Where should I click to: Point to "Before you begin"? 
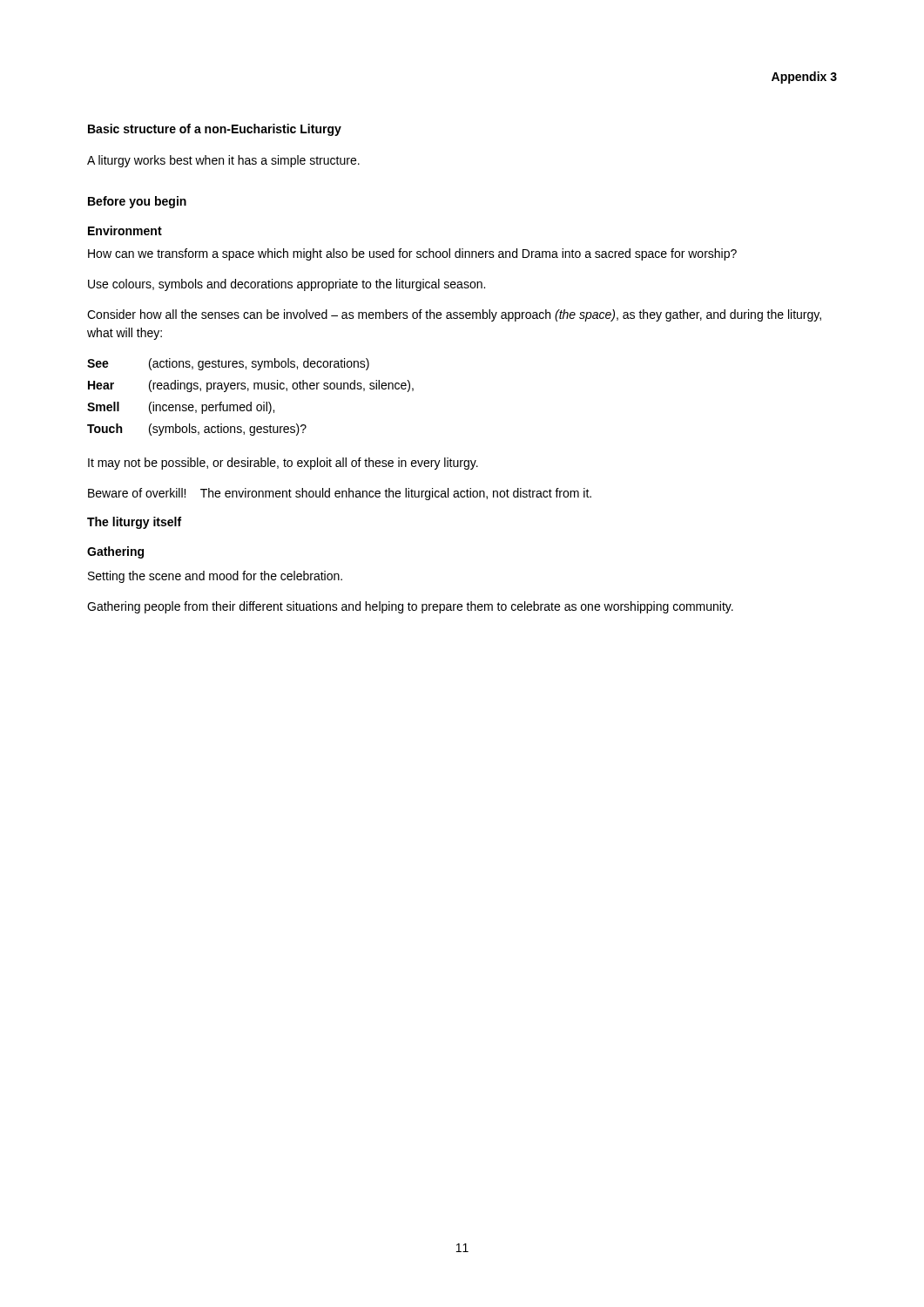point(137,201)
